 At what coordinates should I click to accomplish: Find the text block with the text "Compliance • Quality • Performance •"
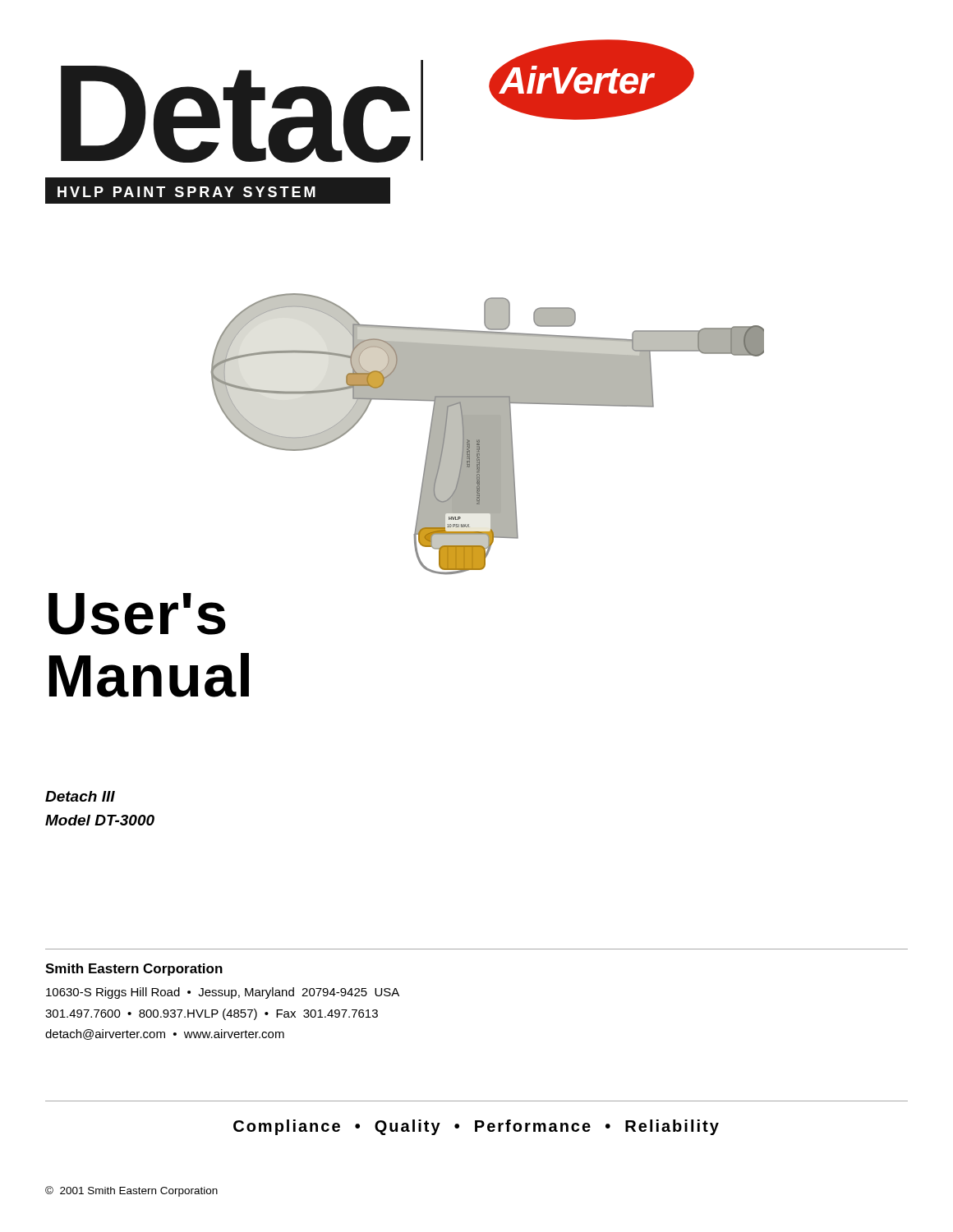point(476,1126)
